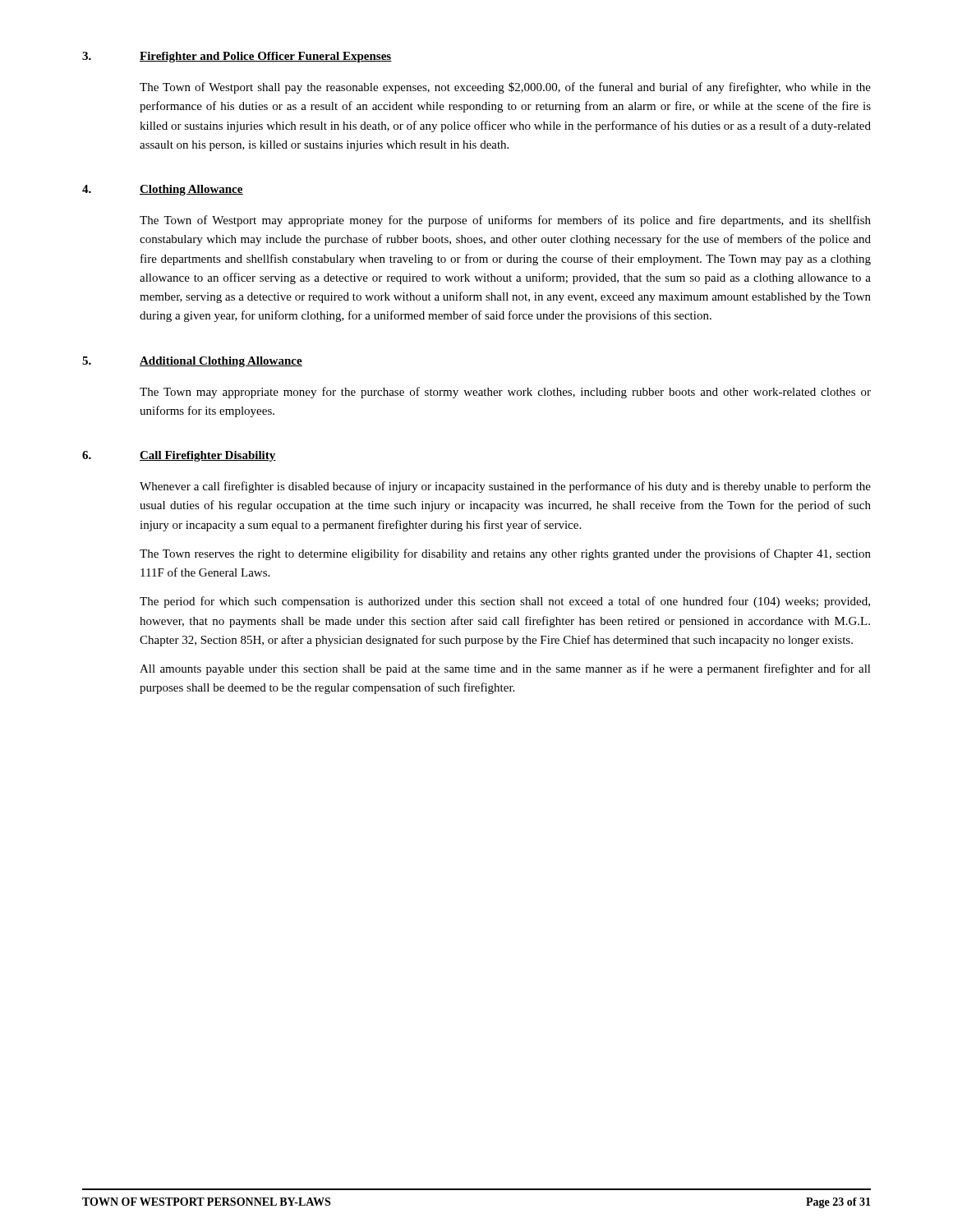The image size is (953, 1232).
Task: Where is the passage that starts "All amounts payable under this"?
Action: (x=505, y=678)
